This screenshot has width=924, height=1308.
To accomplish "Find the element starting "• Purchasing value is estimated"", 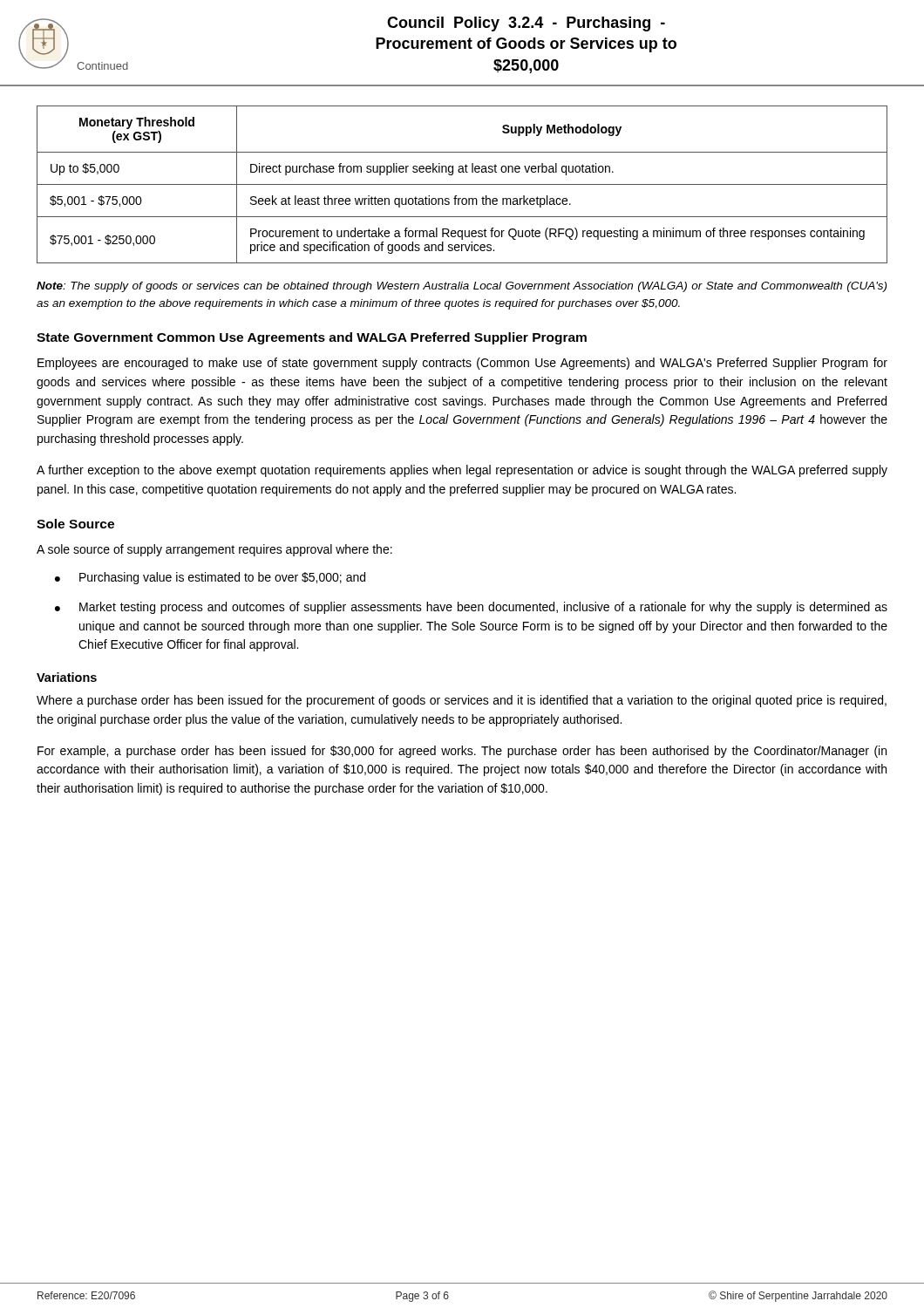I will coord(210,578).
